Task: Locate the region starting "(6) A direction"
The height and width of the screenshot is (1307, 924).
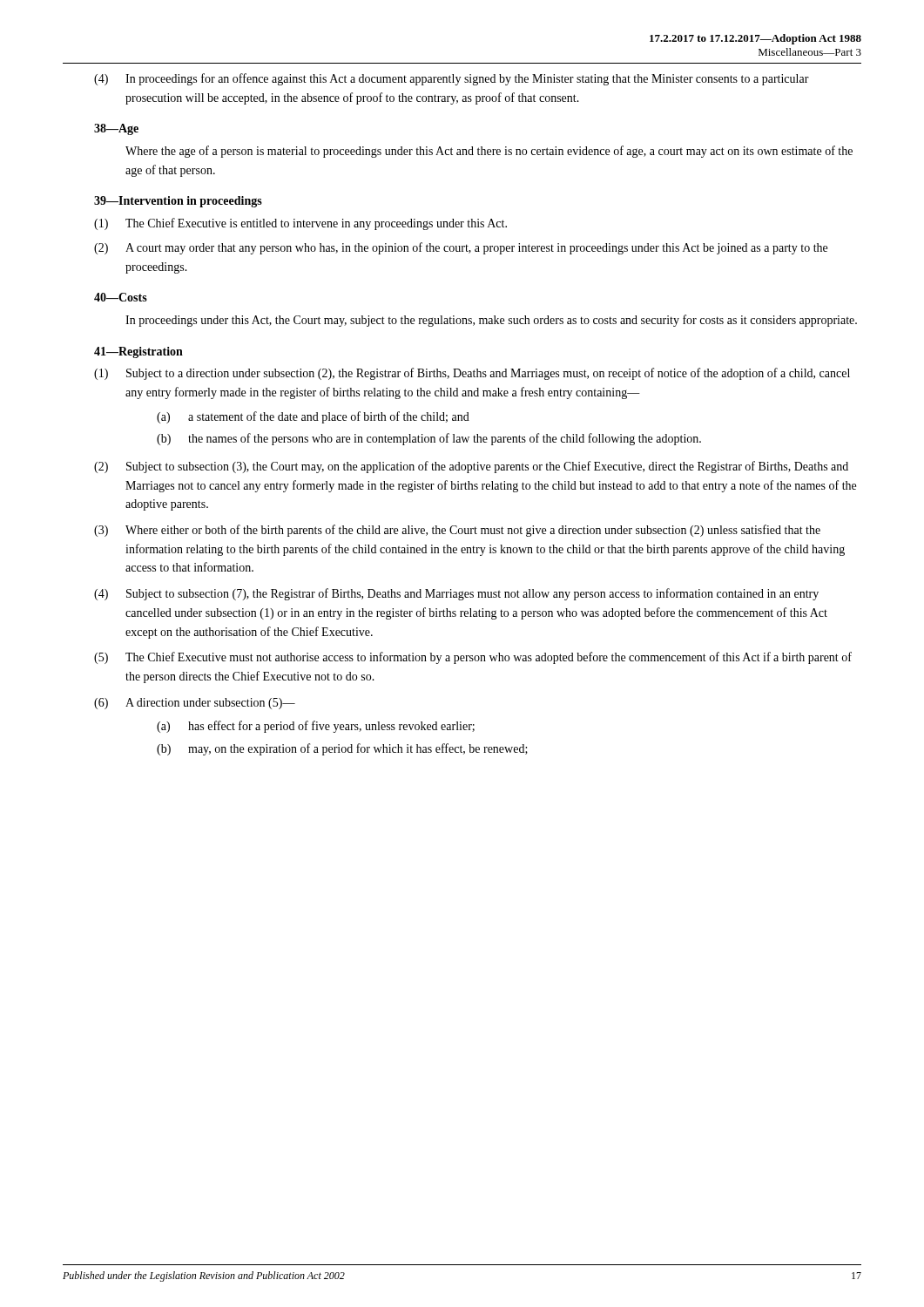Action: pos(195,704)
